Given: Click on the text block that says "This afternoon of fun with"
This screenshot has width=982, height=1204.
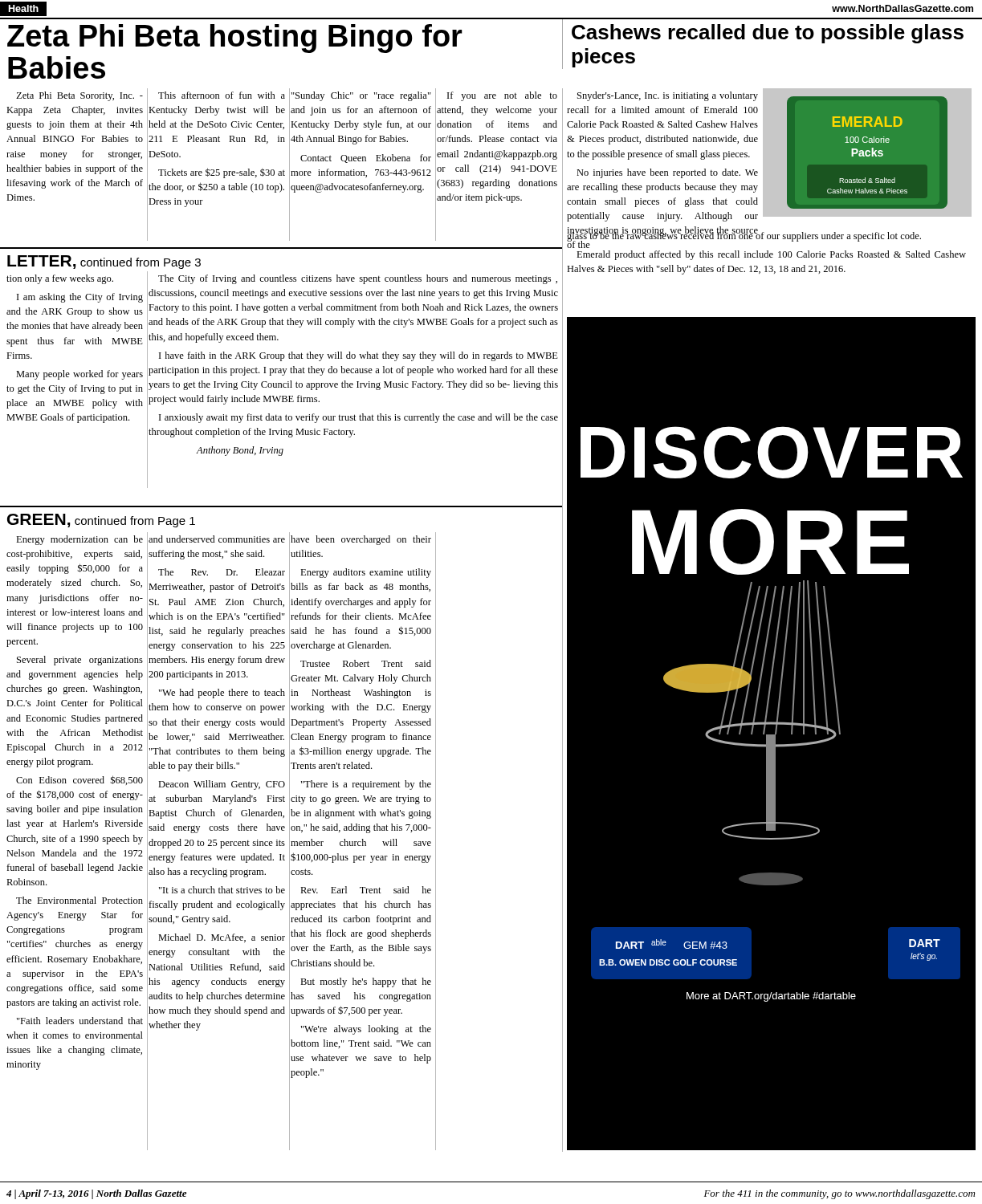Looking at the screenshot, I should 217,148.
